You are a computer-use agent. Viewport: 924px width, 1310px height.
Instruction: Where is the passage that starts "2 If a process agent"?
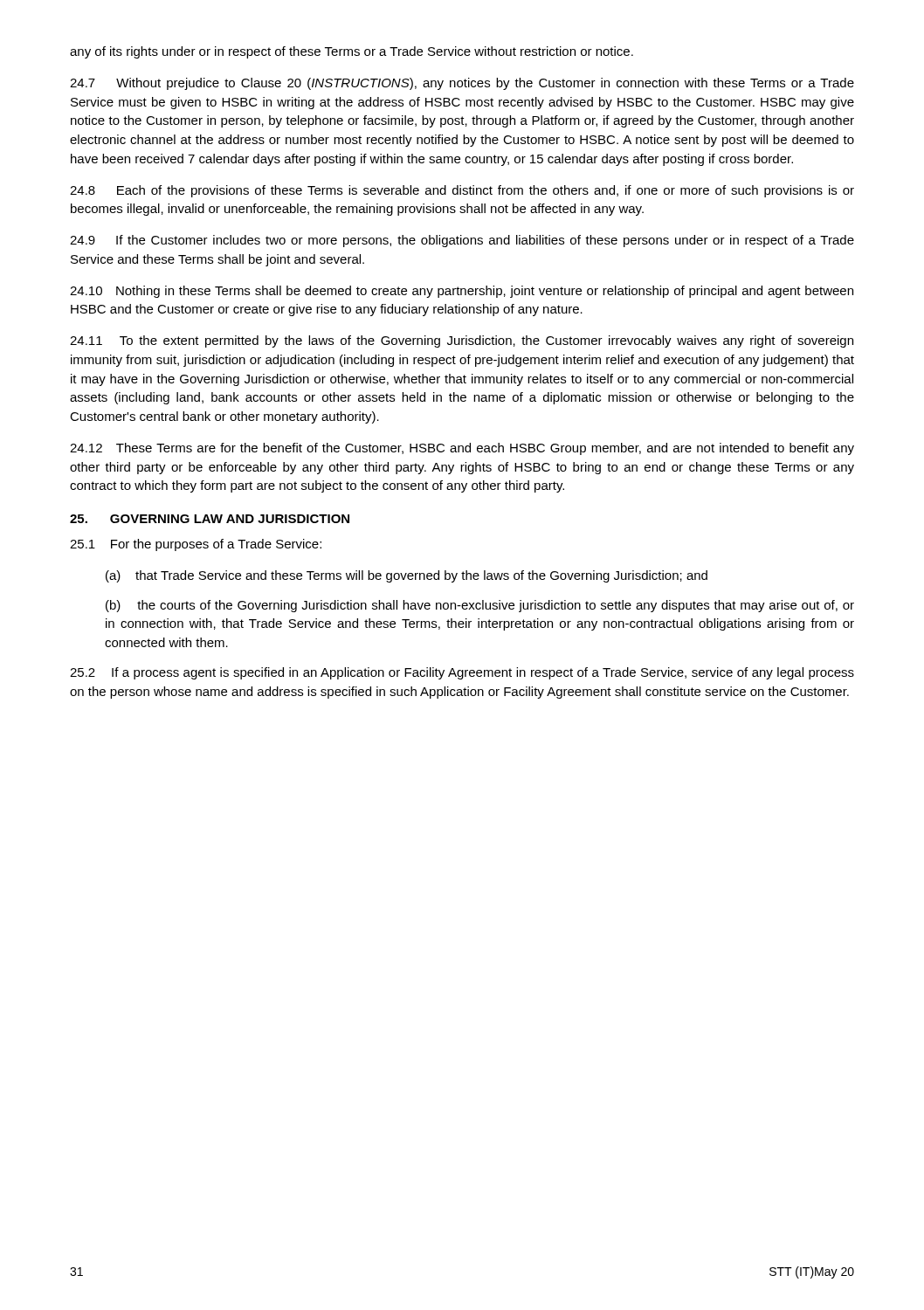point(462,681)
